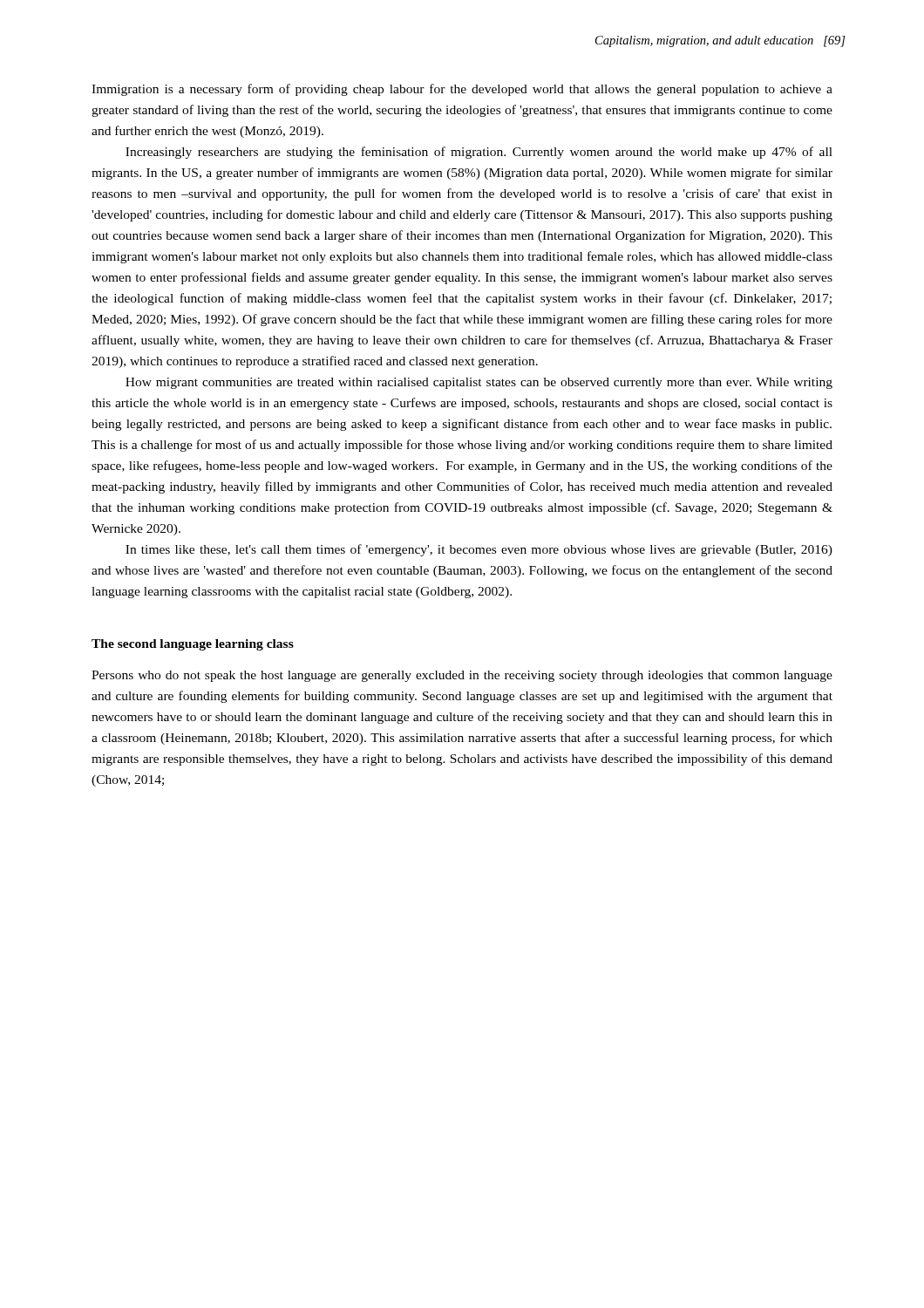Image resolution: width=924 pixels, height=1308 pixels.
Task: Point to the passage starting "How migrant communities are treated within racialised capitalist"
Action: pyautogui.click(x=462, y=455)
